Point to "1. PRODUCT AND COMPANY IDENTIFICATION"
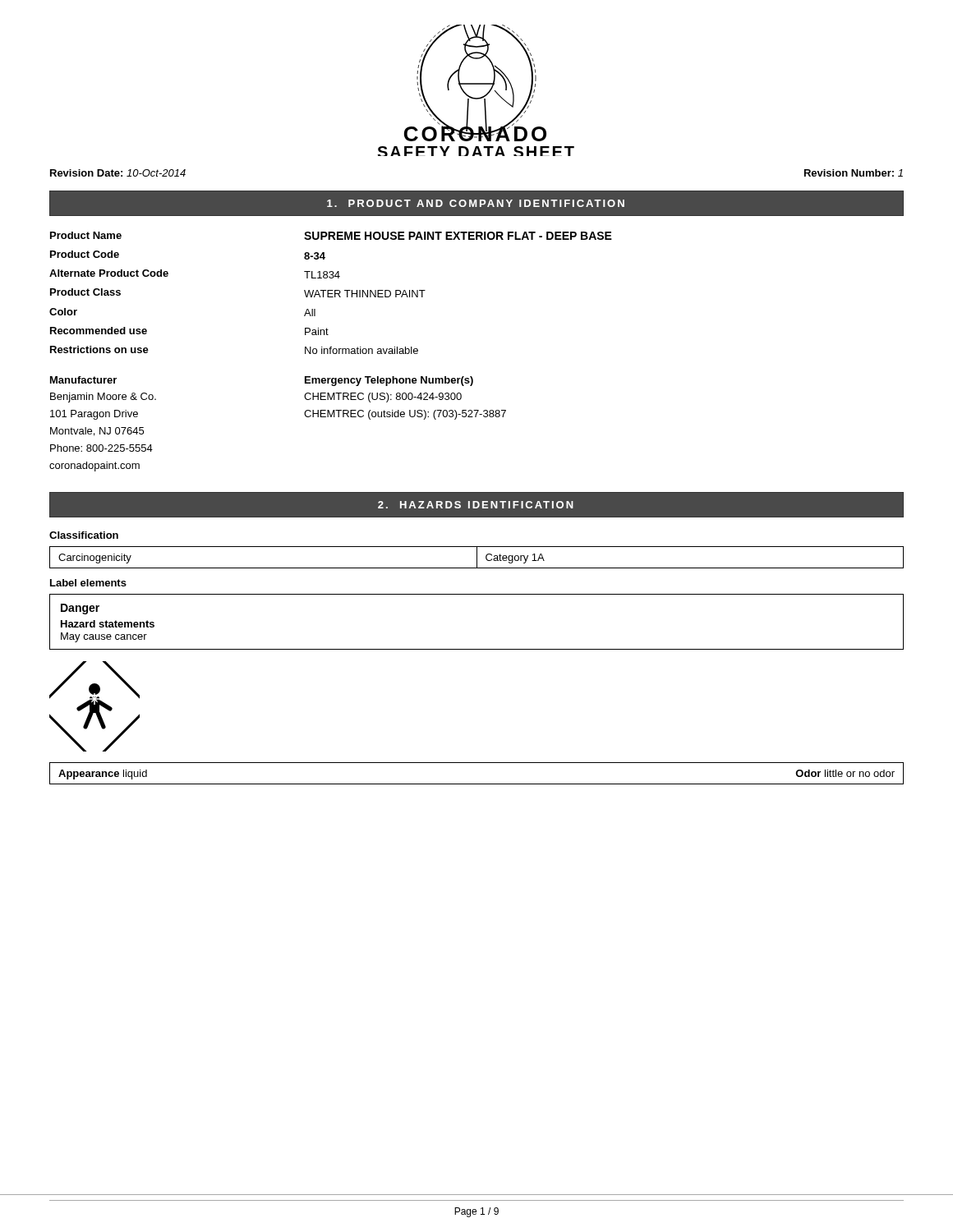Image resolution: width=953 pixels, height=1232 pixels. [476, 203]
